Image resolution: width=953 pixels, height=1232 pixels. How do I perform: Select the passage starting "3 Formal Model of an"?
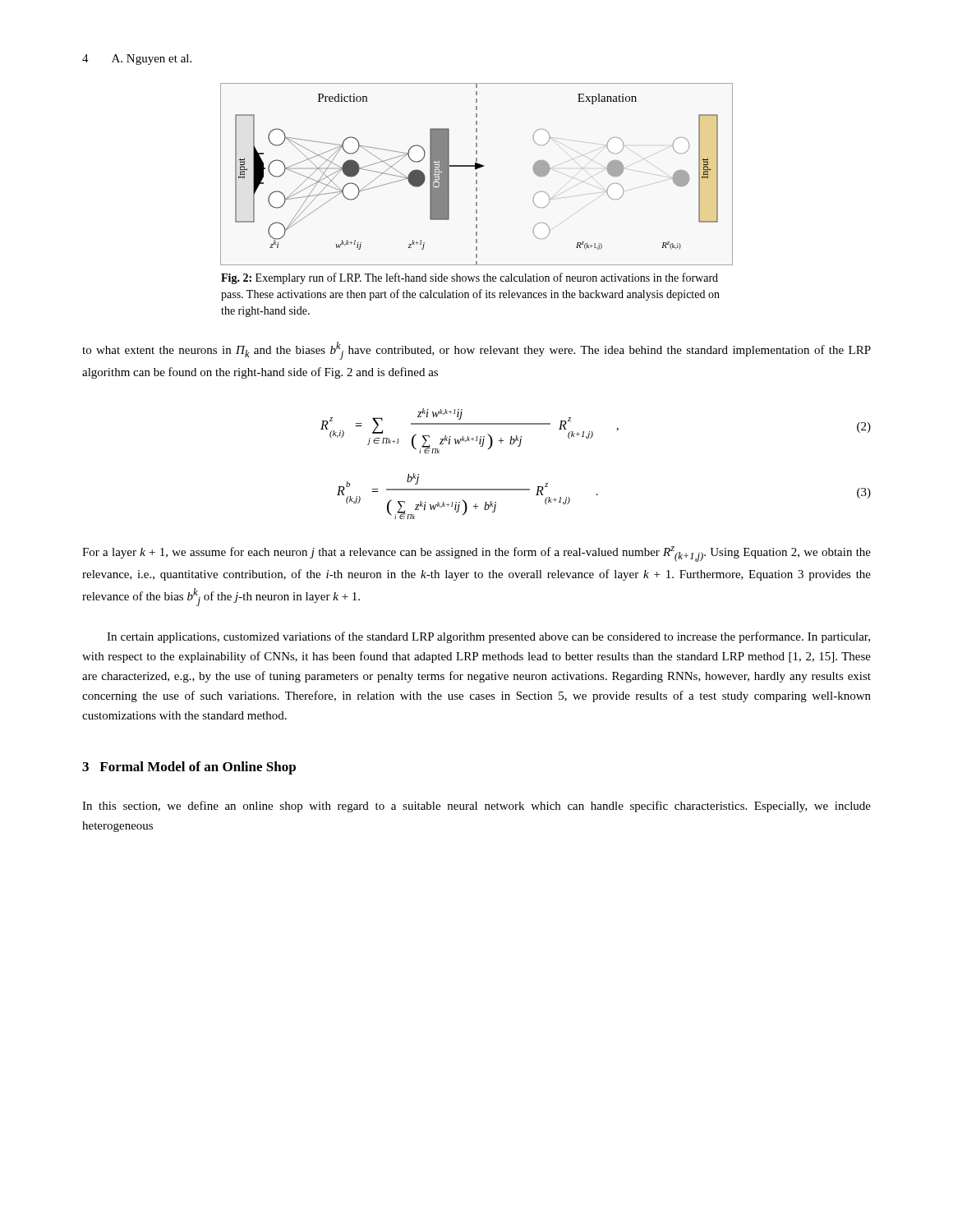coord(189,767)
